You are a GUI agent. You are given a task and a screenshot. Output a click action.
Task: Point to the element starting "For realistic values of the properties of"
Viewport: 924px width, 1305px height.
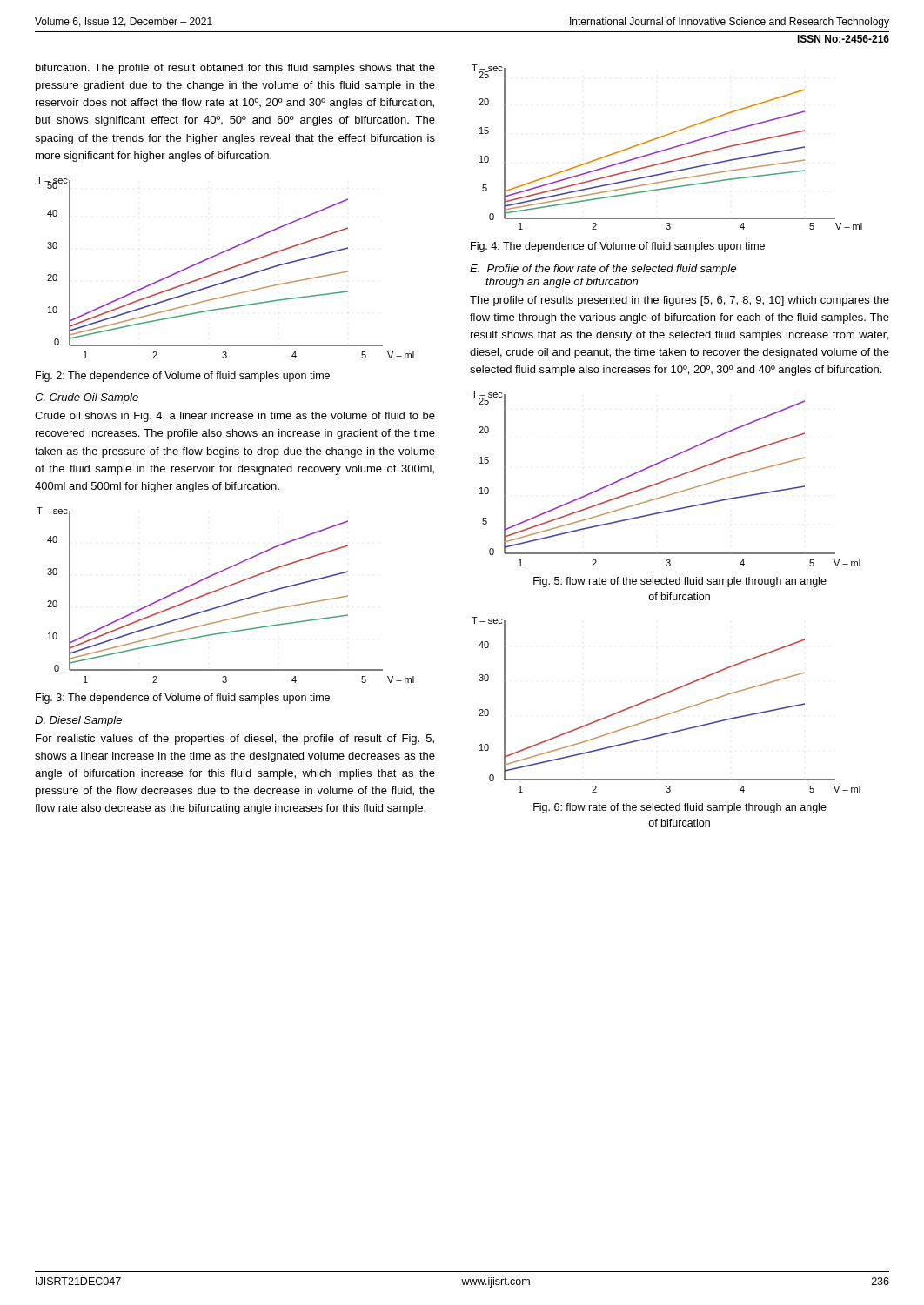coord(235,773)
